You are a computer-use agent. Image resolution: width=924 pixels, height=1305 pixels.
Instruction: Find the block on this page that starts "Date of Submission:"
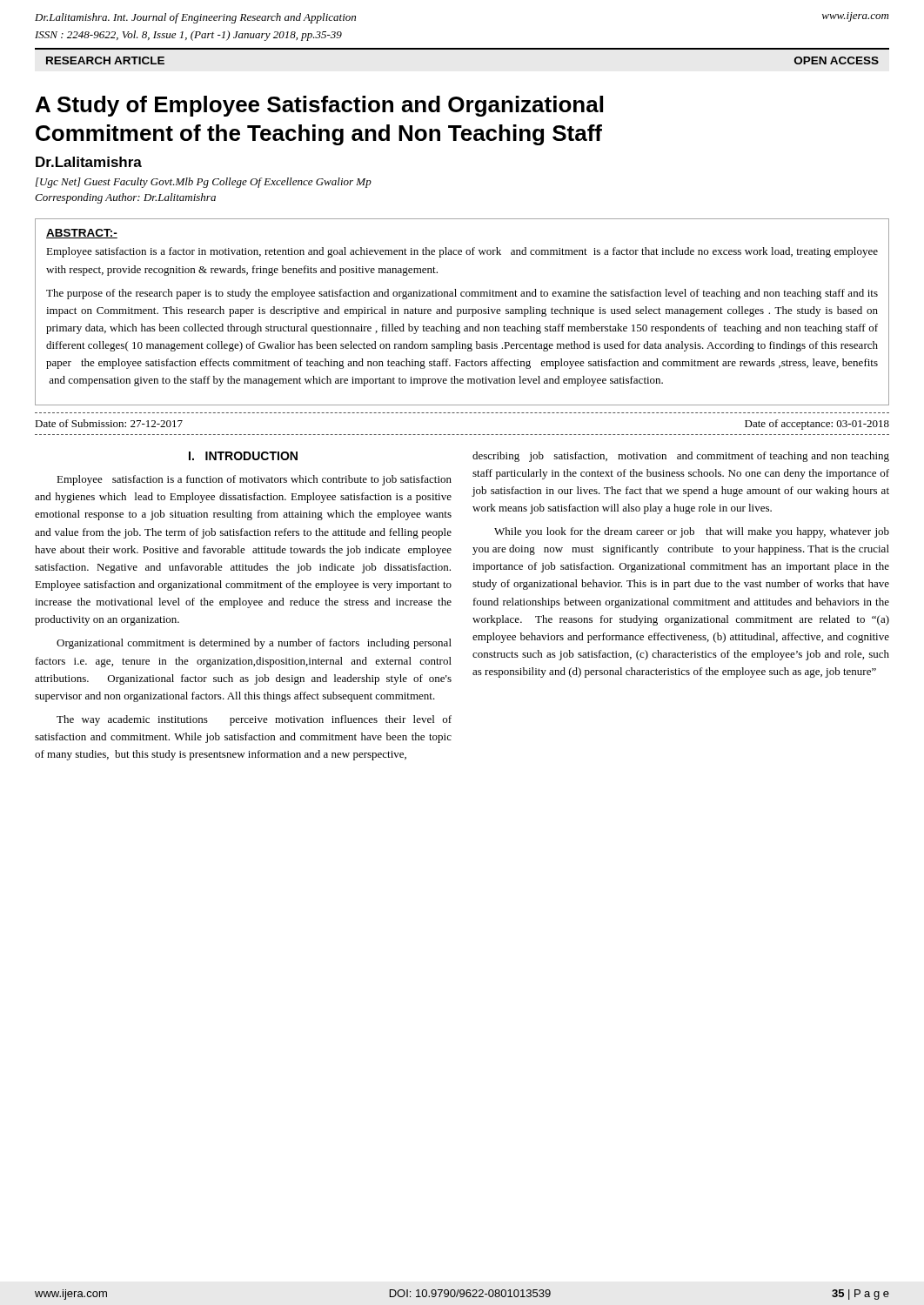462,423
